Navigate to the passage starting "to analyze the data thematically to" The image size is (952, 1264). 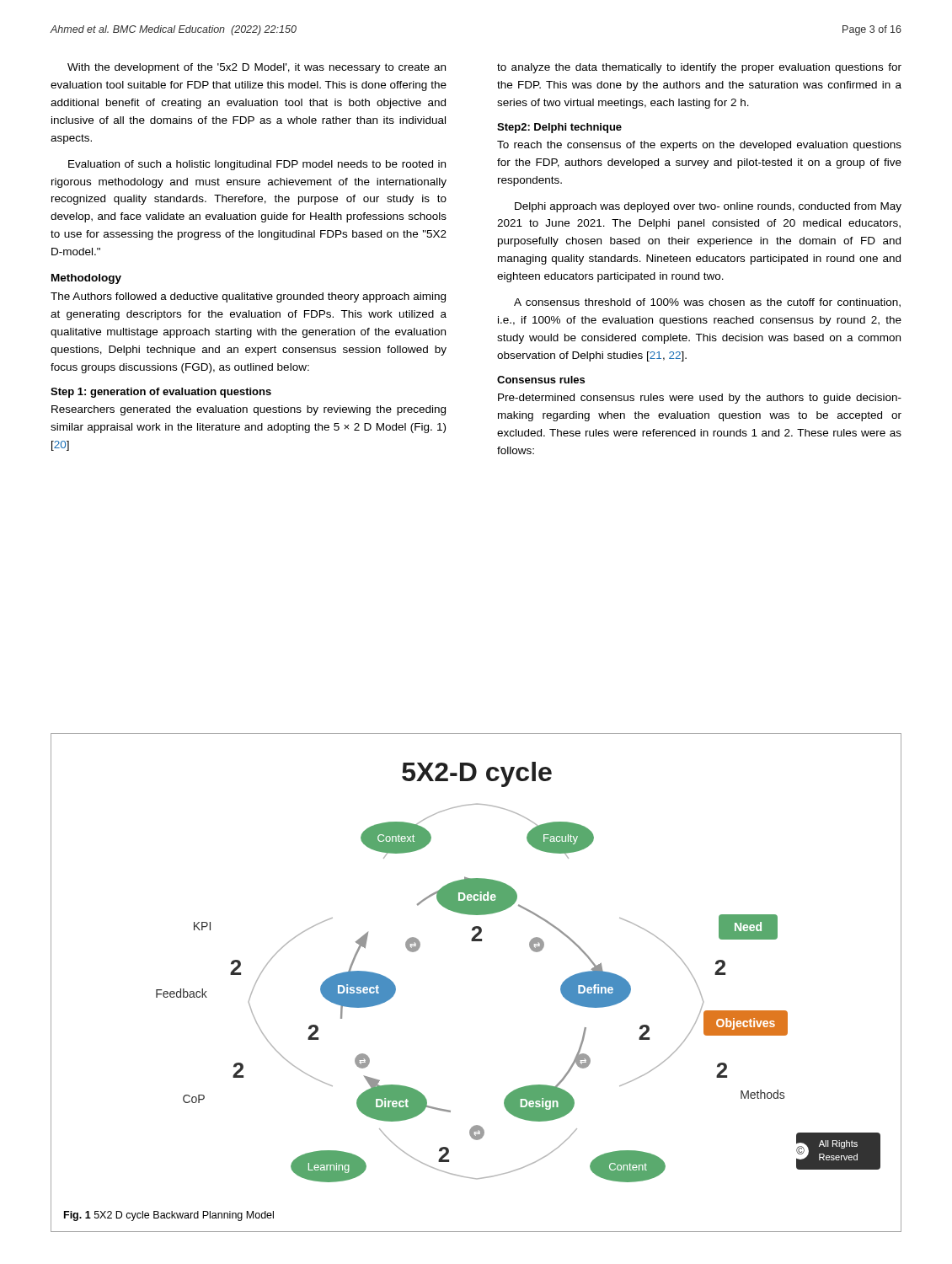pyautogui.click(x=699, y=85)
